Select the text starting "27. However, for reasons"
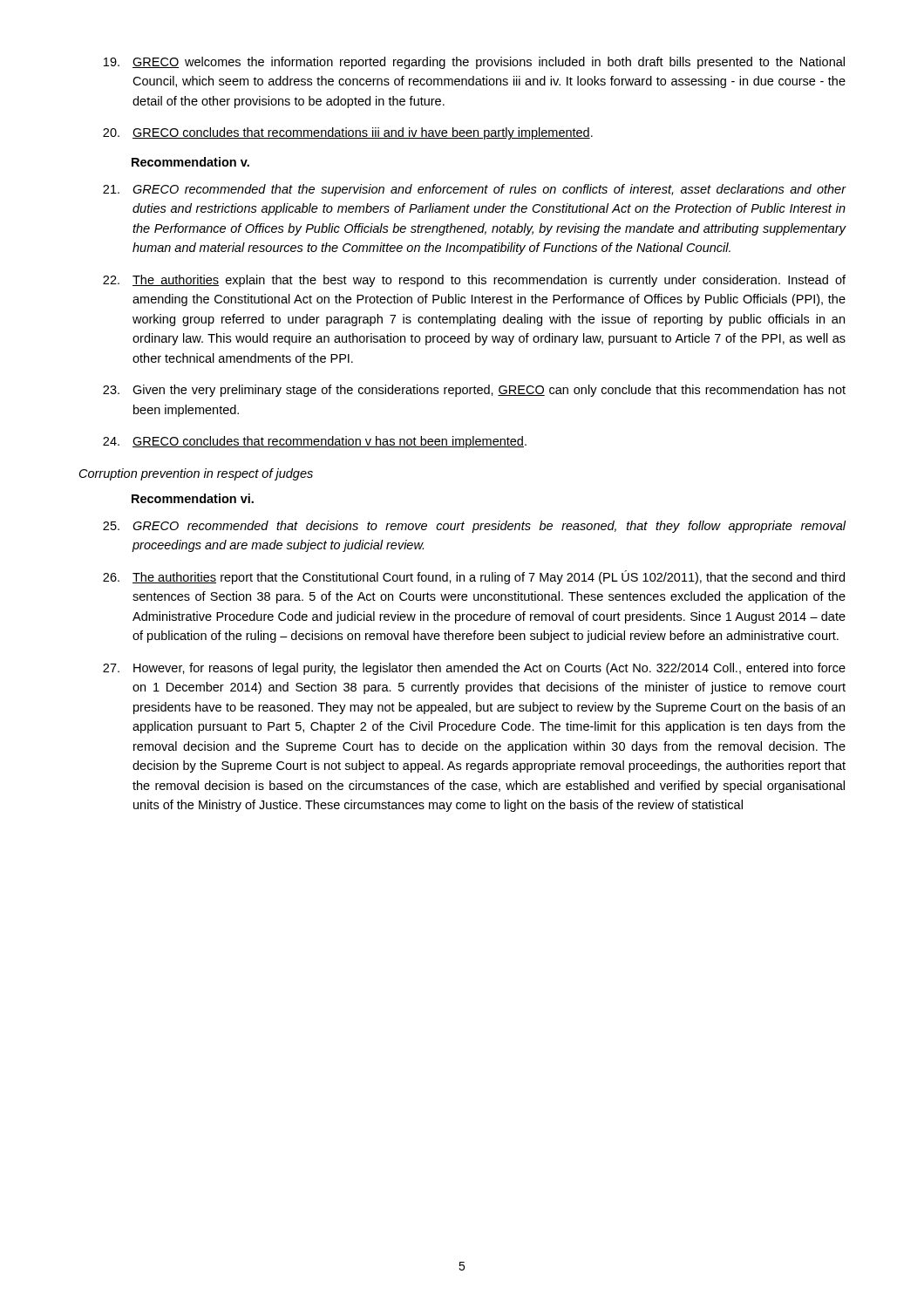 pyautogui.click(x=462, y=737)
